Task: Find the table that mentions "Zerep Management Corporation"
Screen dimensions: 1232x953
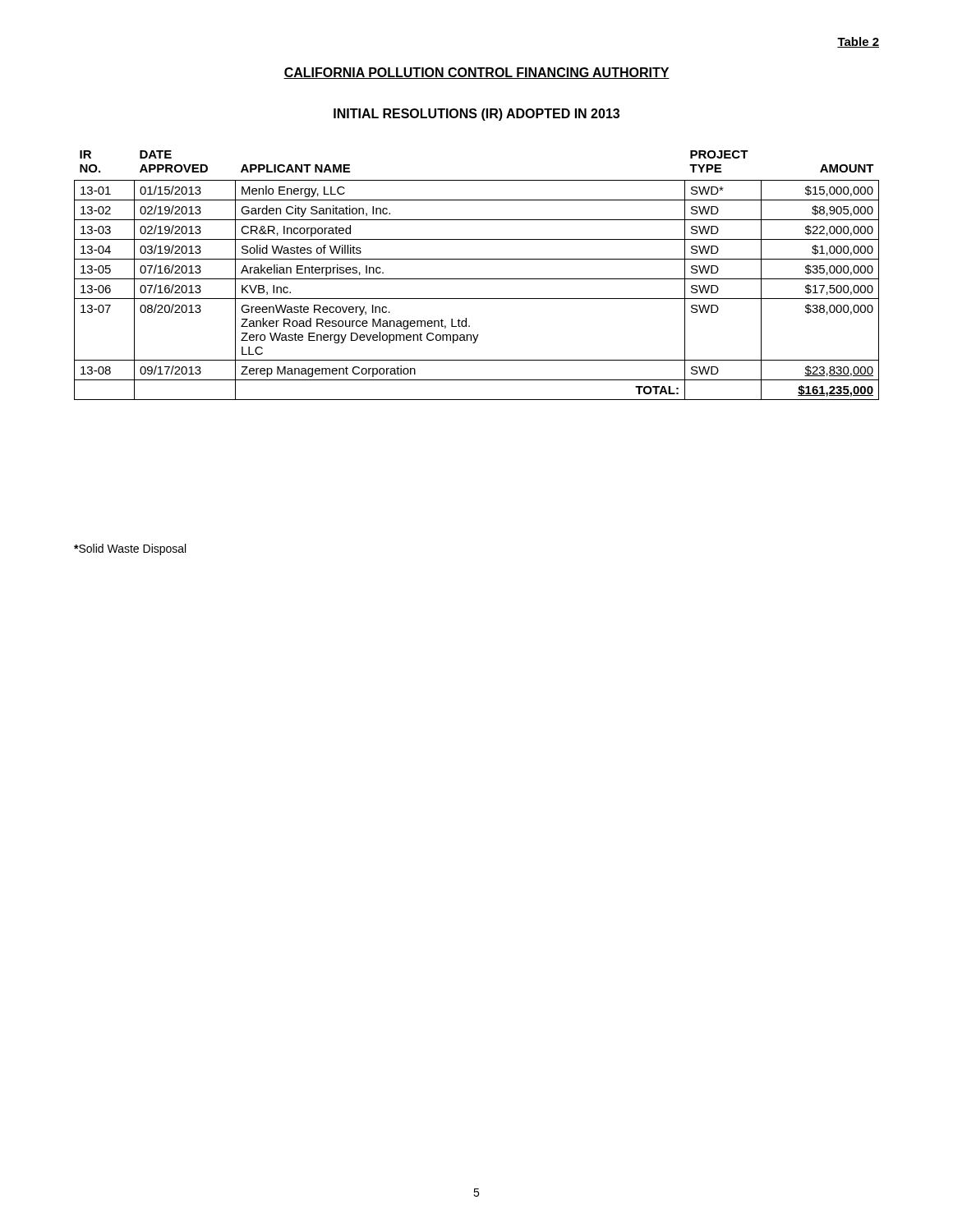Action: [x=476, y=272]
